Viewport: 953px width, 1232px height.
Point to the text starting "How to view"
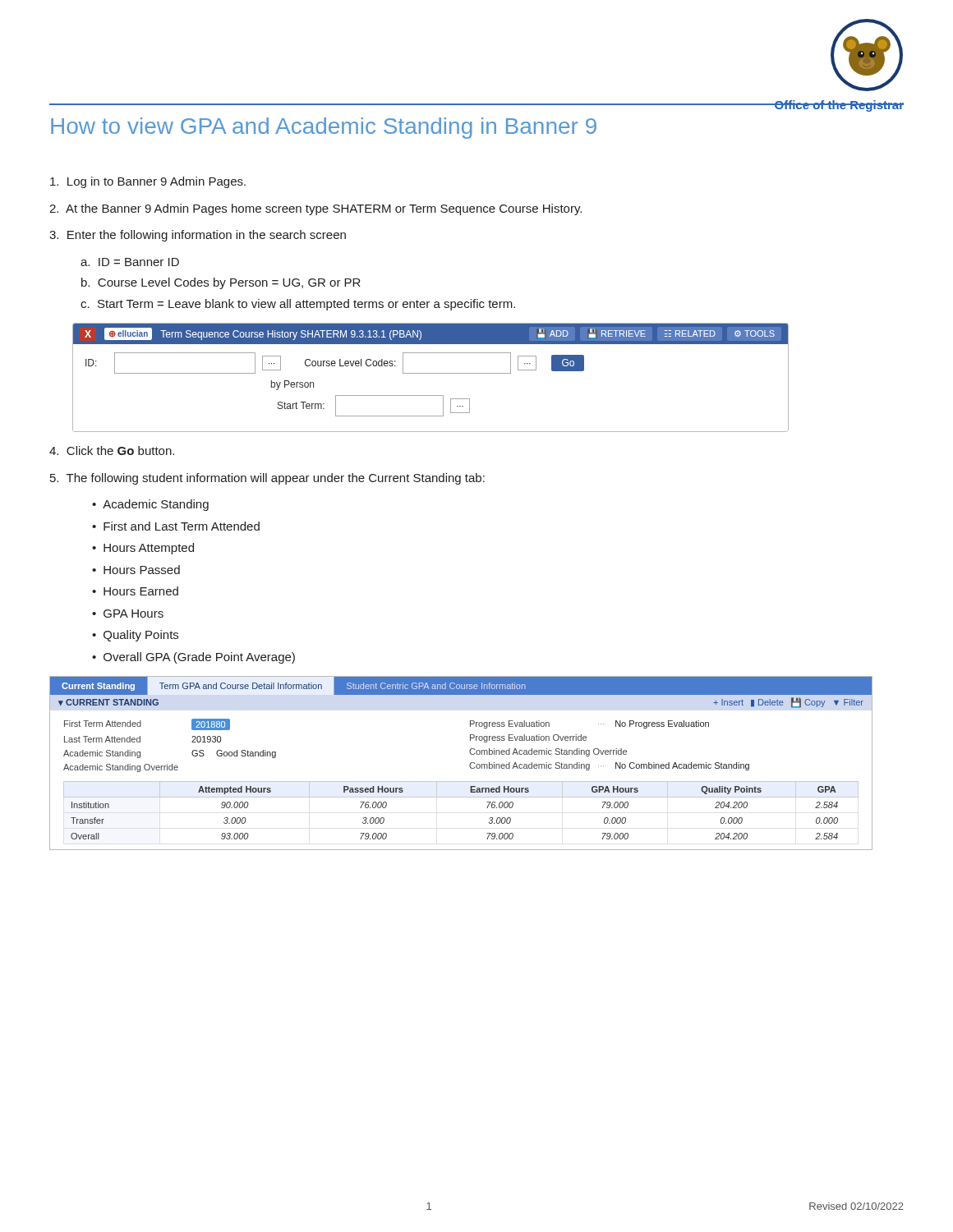tap(323, 126)
